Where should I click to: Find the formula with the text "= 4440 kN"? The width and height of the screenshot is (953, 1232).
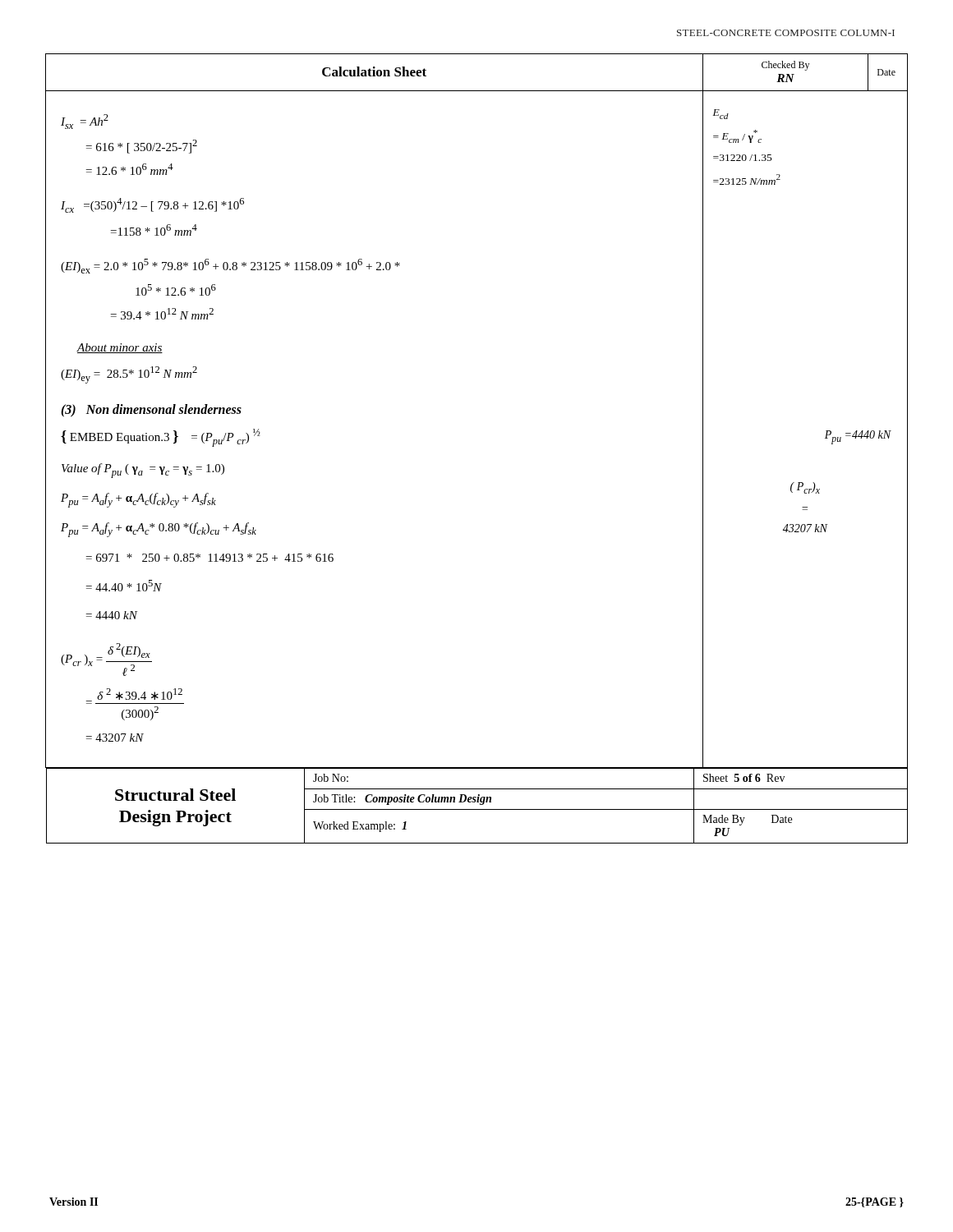(111, 615)
